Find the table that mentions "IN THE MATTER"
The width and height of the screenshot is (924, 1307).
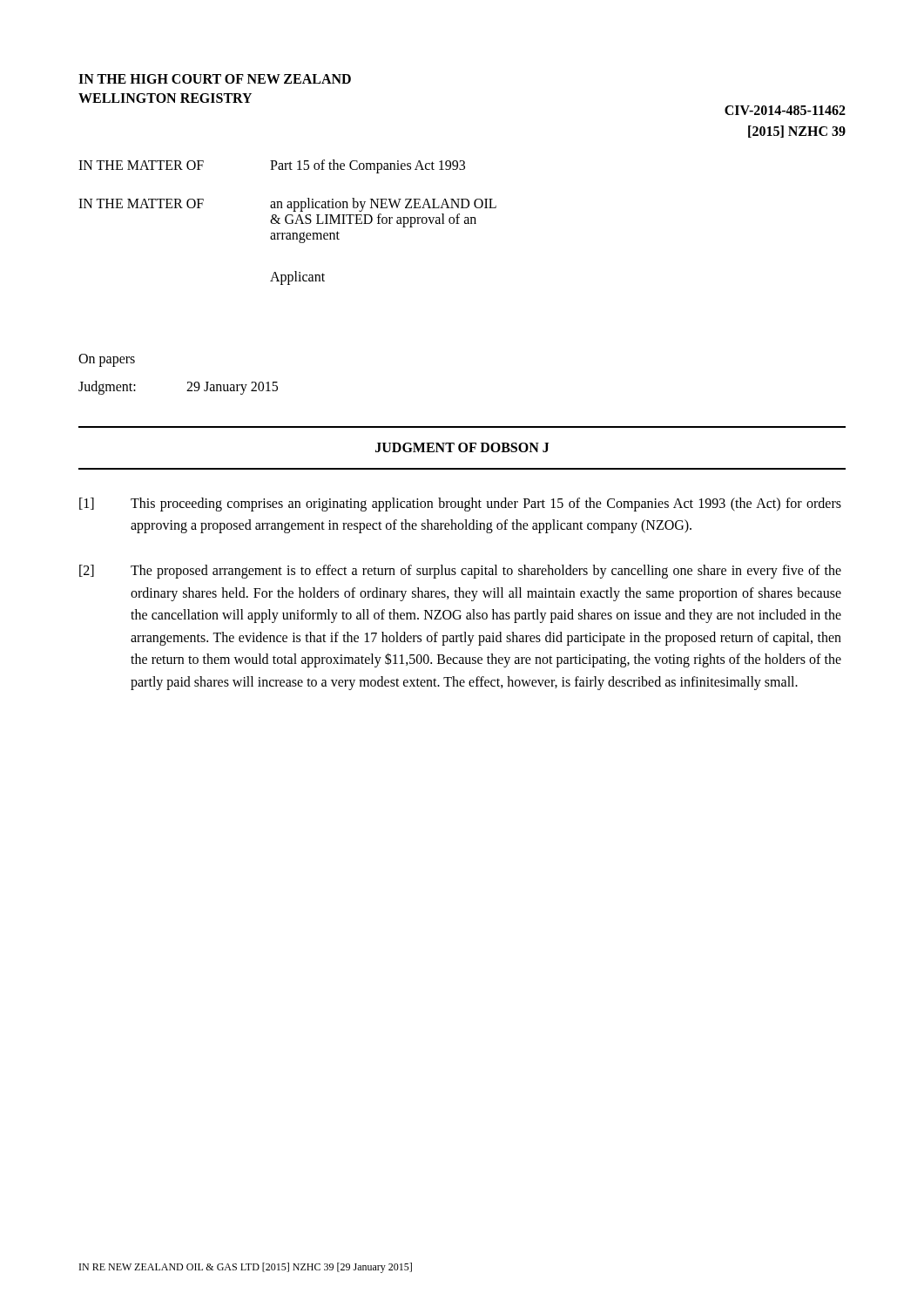462,228
